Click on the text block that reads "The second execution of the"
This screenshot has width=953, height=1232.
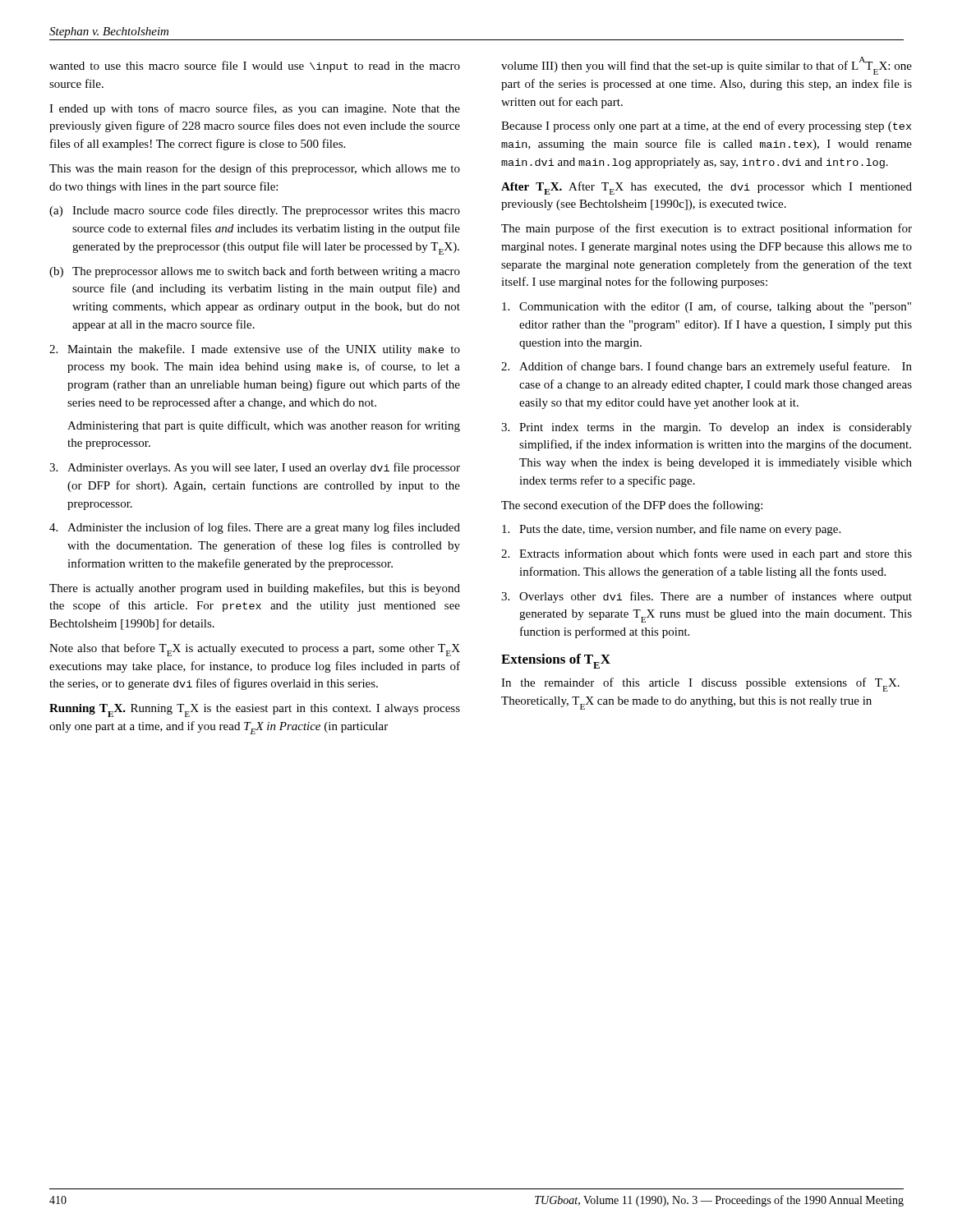(x=707, y=505)
